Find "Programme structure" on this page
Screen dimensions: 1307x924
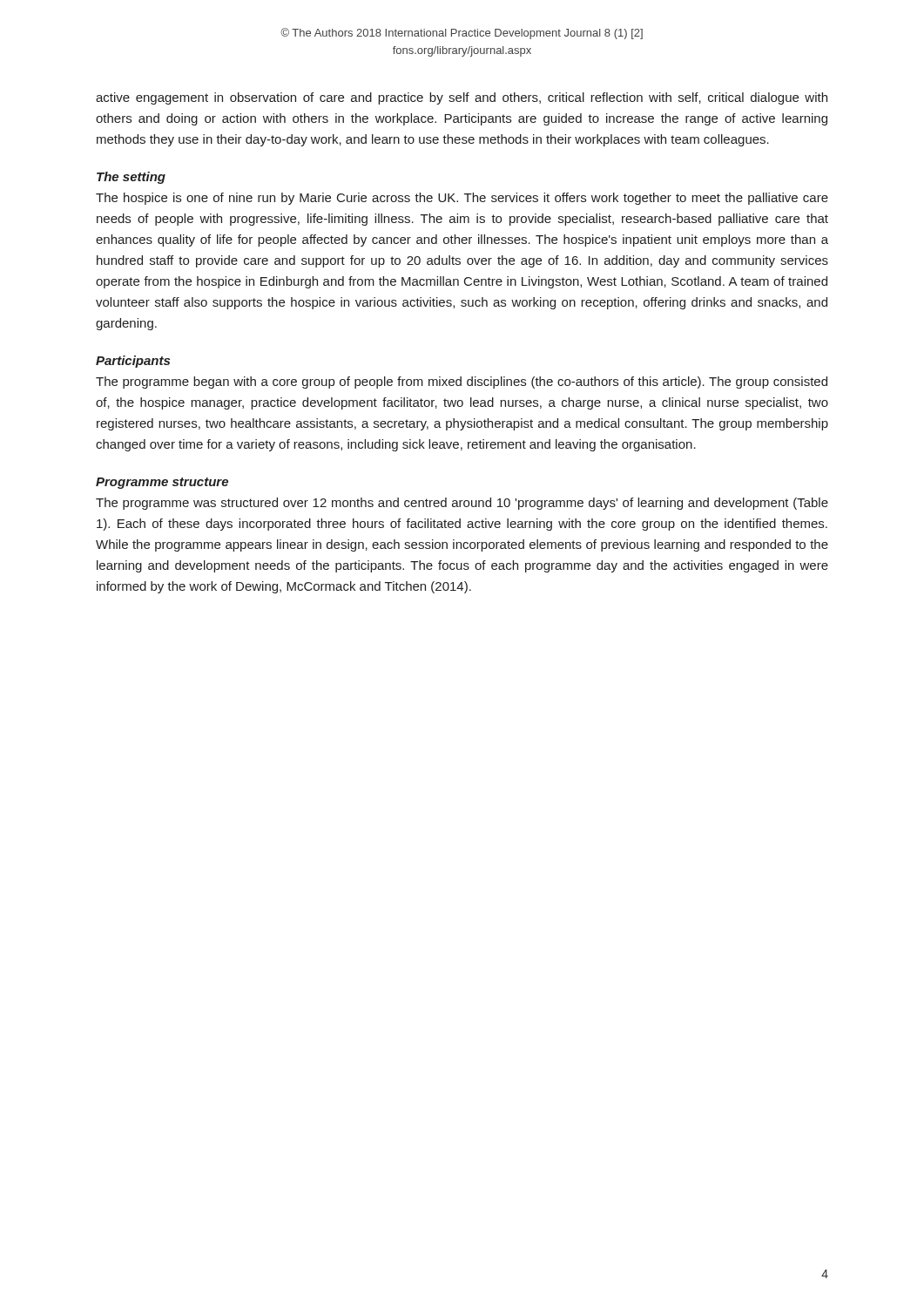pyautogui.click(x=162, y=481)
